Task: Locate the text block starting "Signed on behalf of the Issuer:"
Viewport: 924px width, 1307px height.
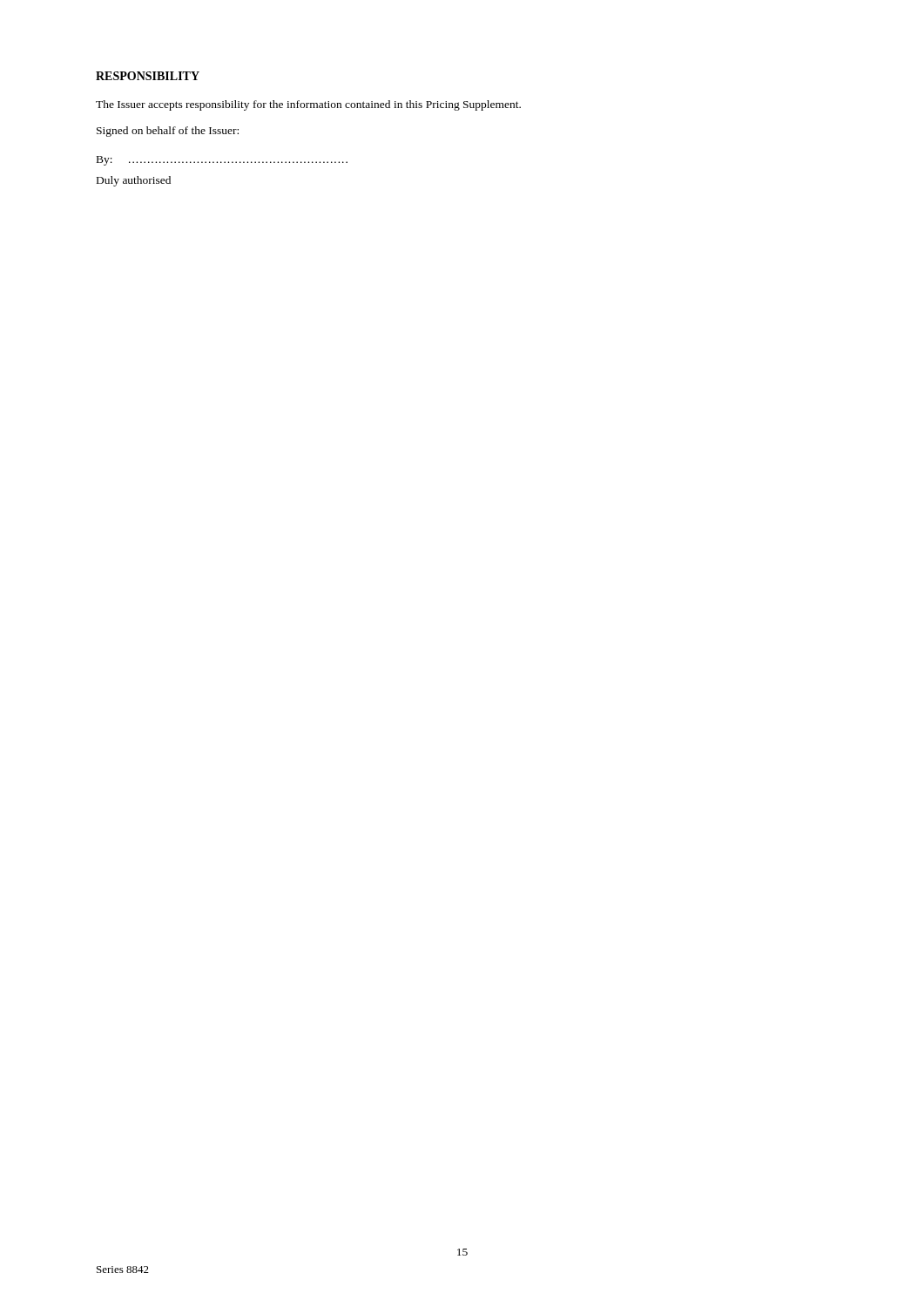Action: point(168,130)
